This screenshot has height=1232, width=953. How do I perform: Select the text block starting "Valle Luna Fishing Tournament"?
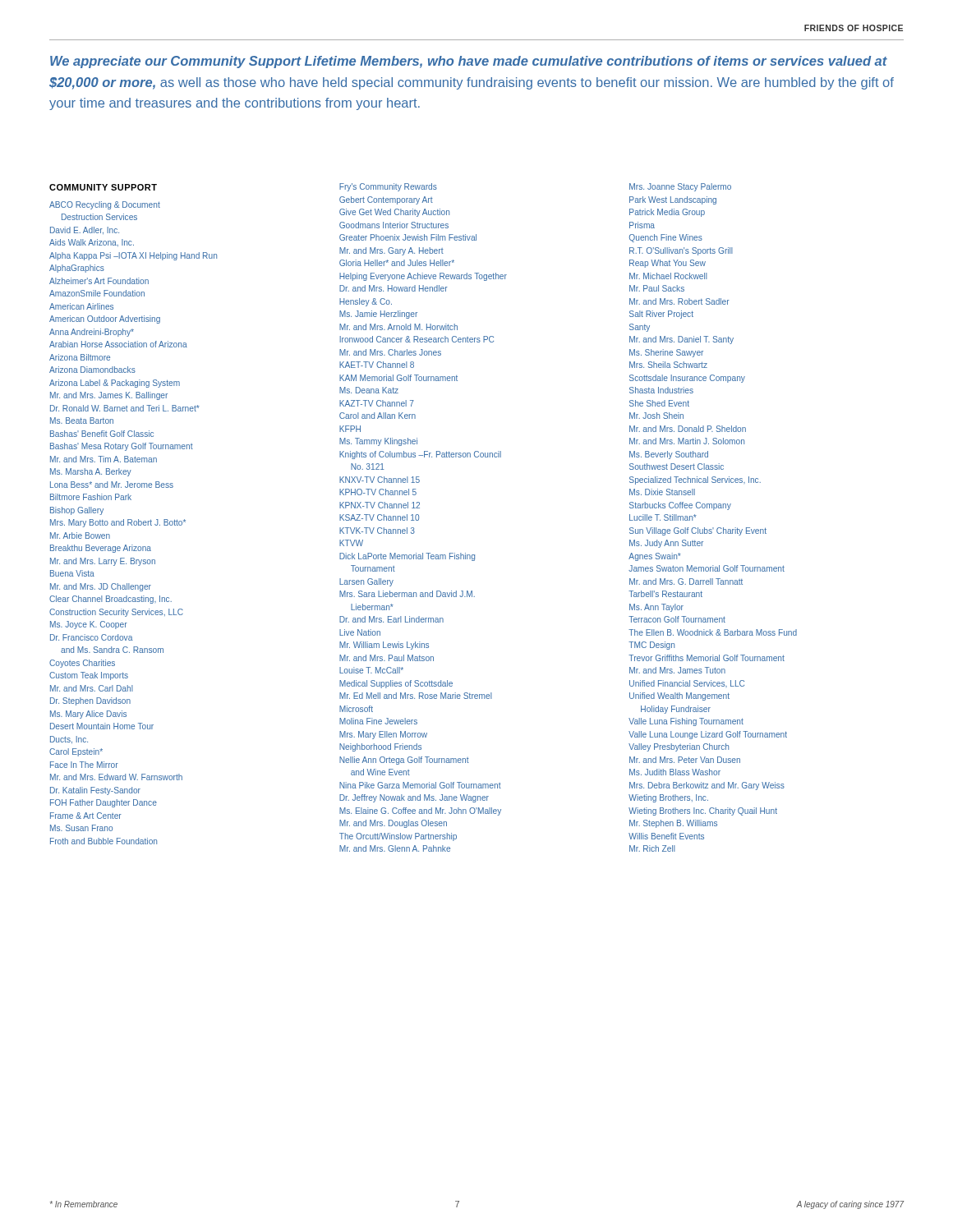(766, 722)
